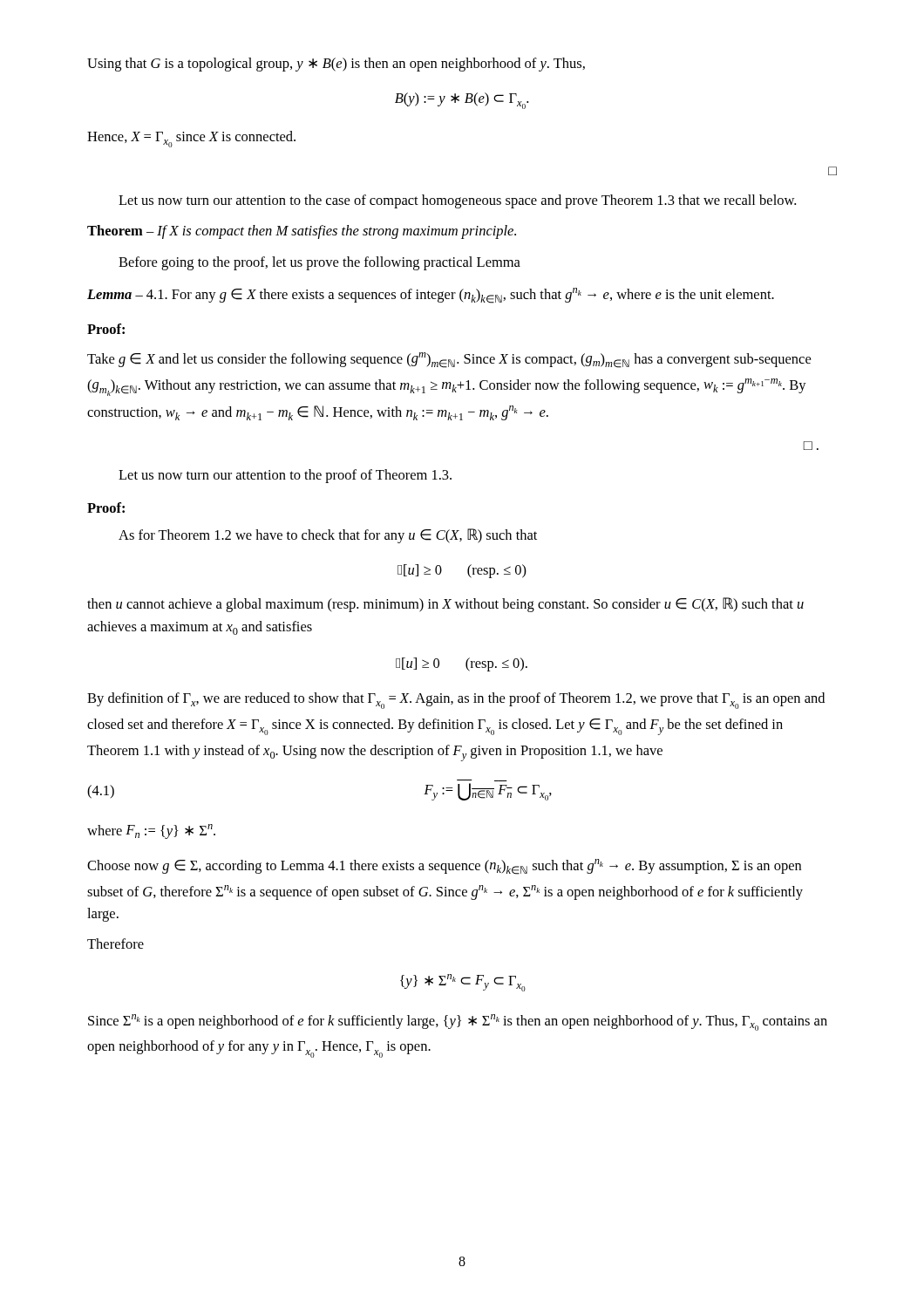Viewport: 924px width, 1308px height.
Task: Click the passage that begins "Since Σnk is a open neighborhood of"
Action: point(462,1035)
